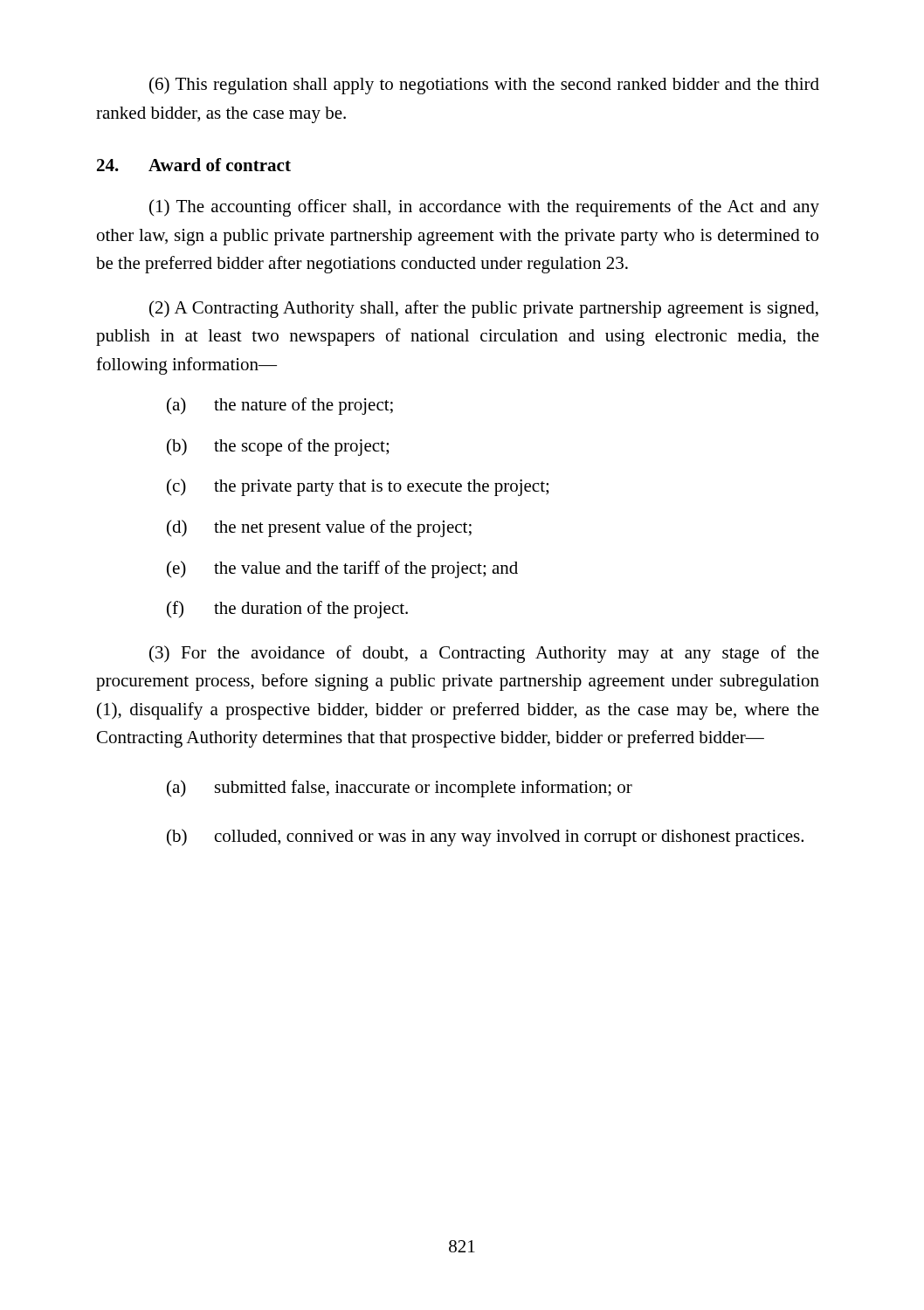Click on the element starting "(a) submitted false, inaccurate or incomplete information; or"
The image size is (924, 1310).
493,787
